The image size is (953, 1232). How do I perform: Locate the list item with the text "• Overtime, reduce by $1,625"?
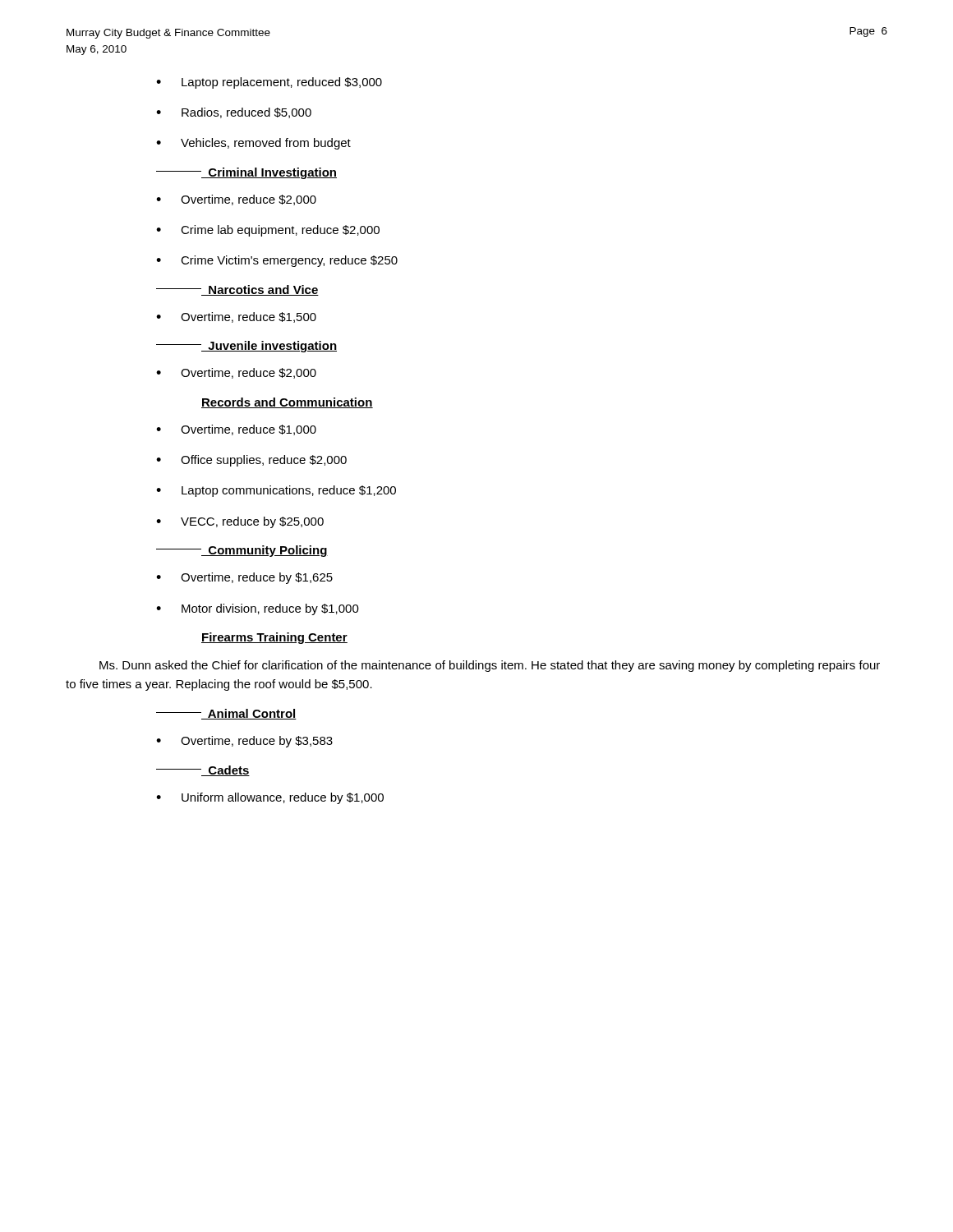[x=244, y=578]
